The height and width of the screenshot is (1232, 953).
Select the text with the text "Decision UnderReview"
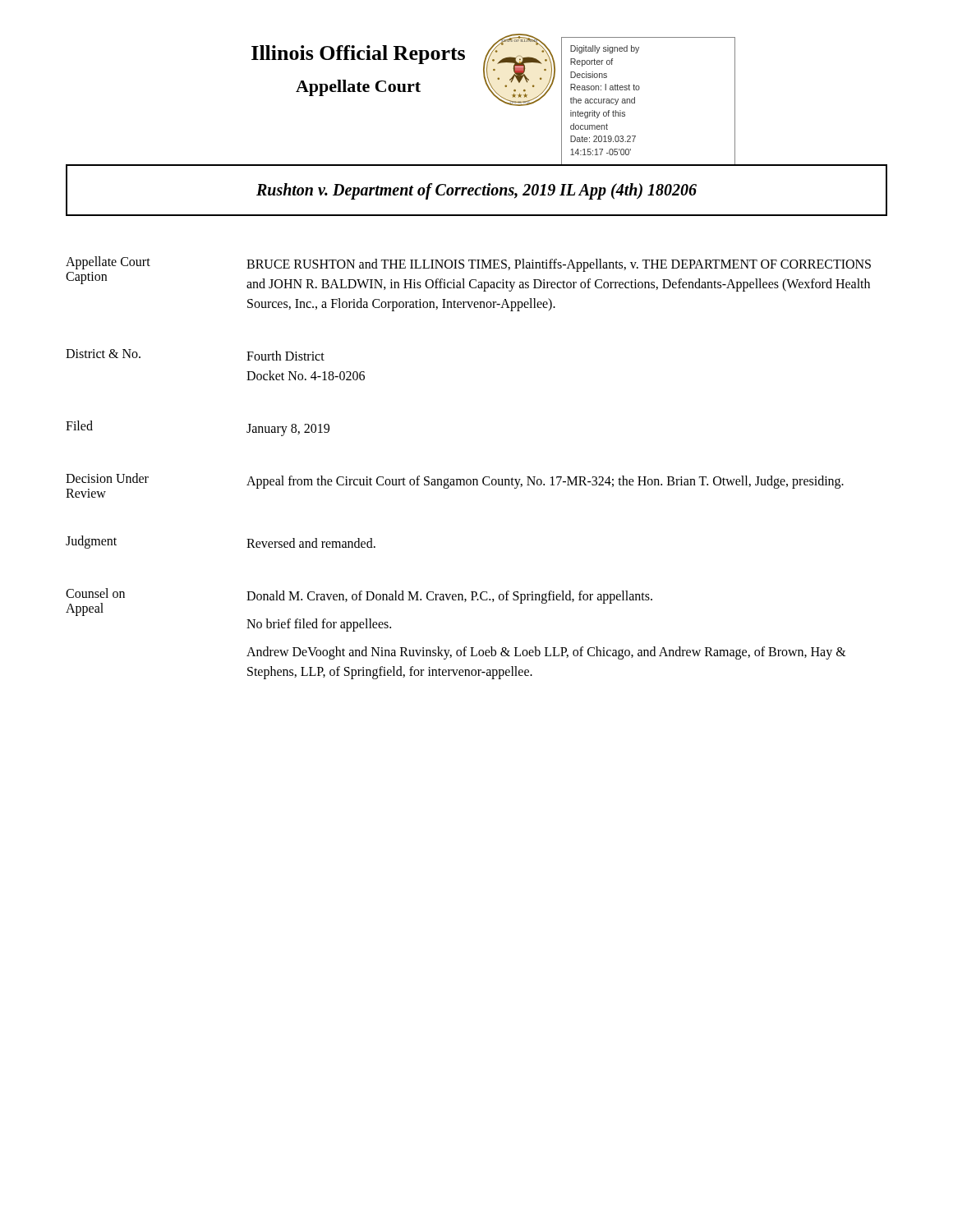107,486
